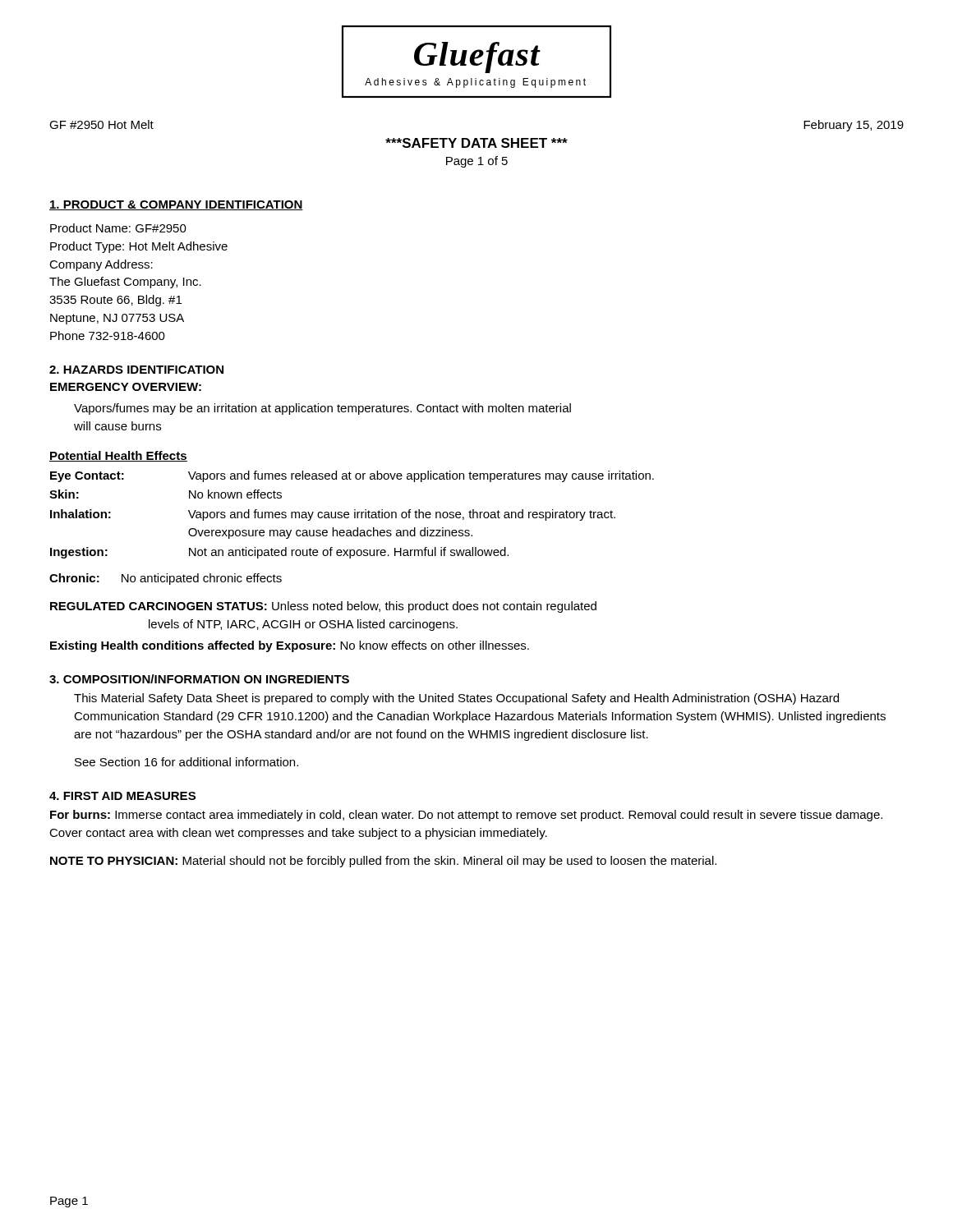Find the block on this page that starts "REGULATED CARCINOGEN STATUS: Unless noted below,"
The height and width of the screenshot is (1232, 953).
click(x=323, y=615)
